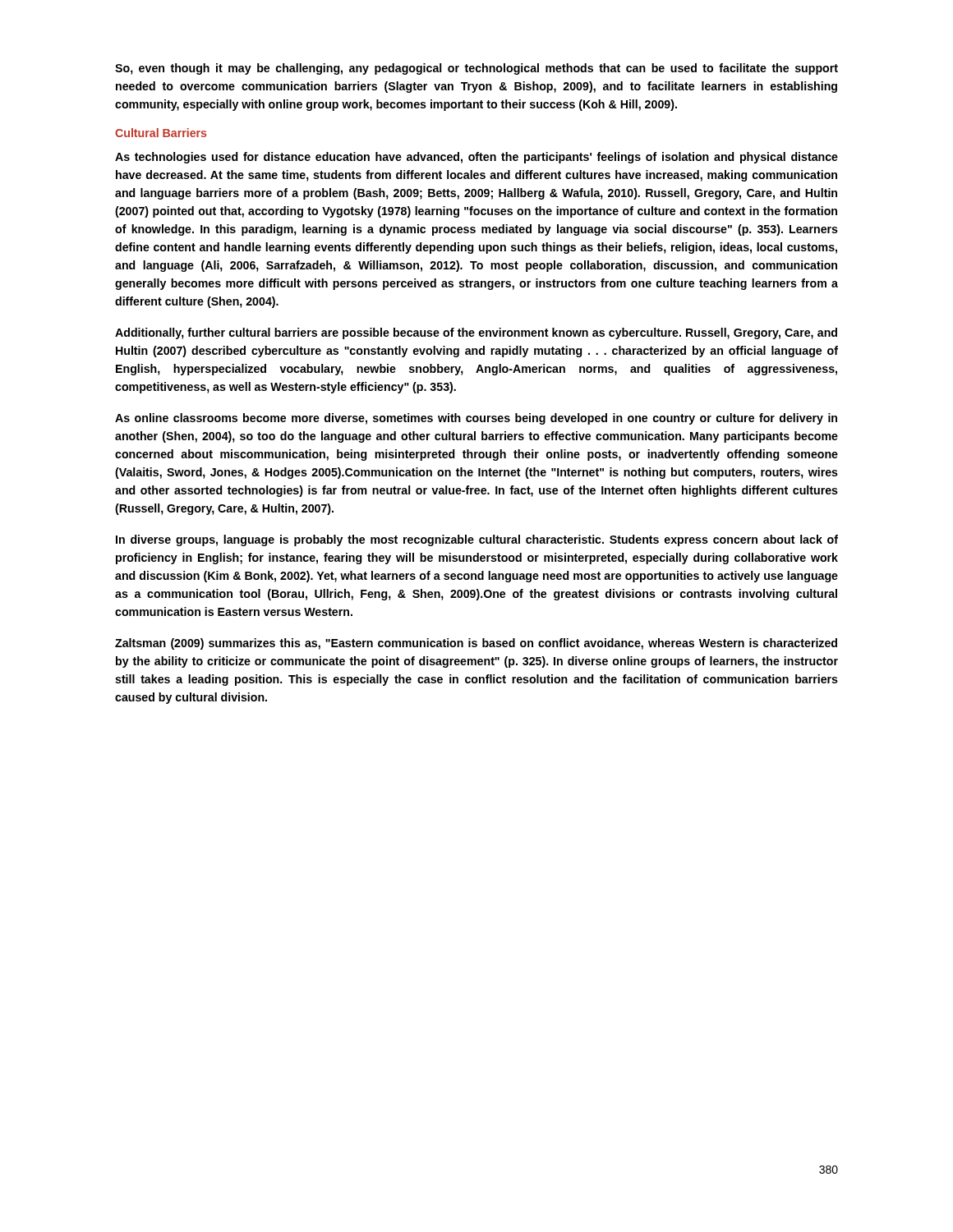Locate the text block with the text "As online classrooms become more"
This screenshot has height=1232, width=953.
click(476, 463)
